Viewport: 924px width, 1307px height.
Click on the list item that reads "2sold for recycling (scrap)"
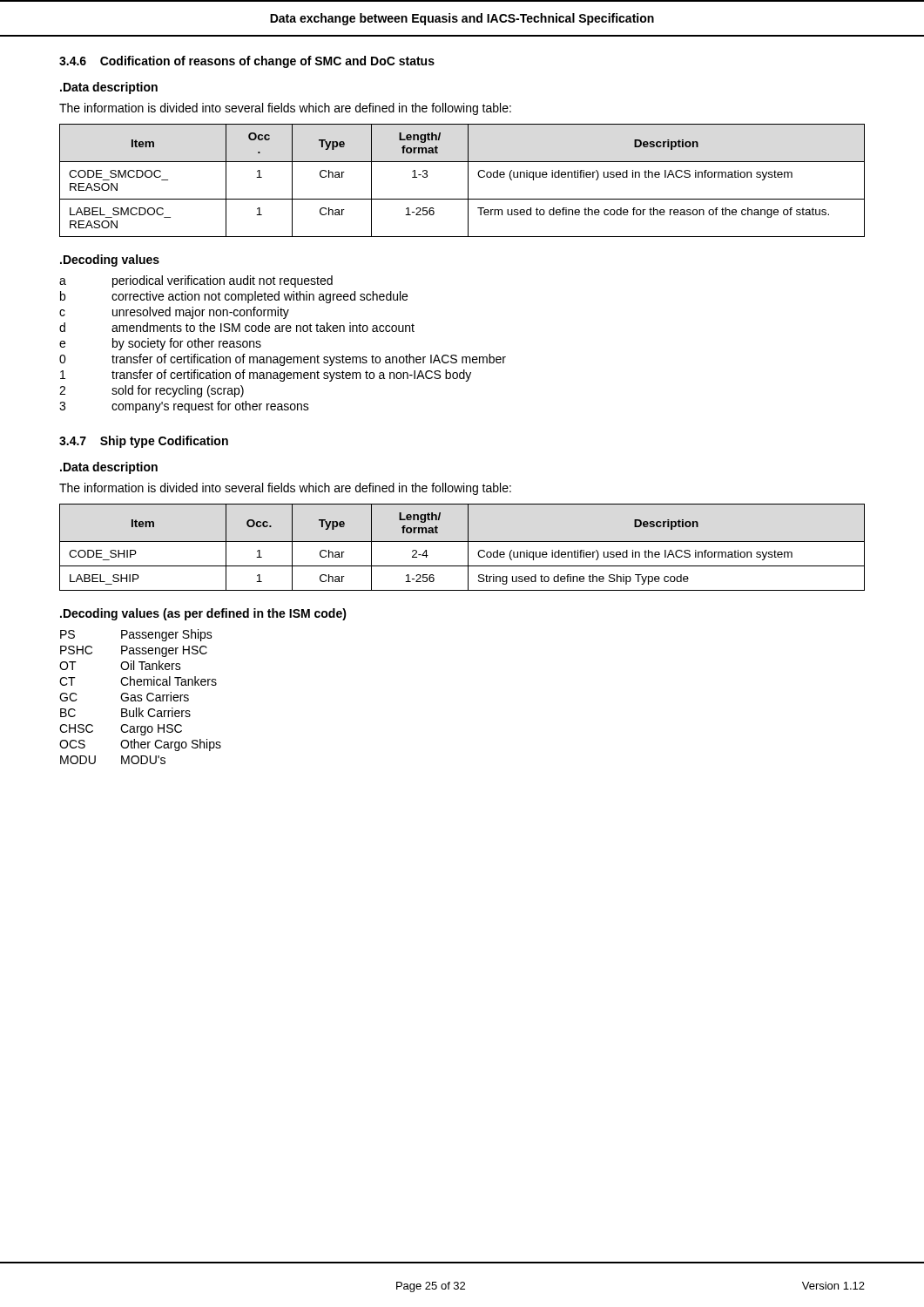pyautogui.click(x=152, y=390)
